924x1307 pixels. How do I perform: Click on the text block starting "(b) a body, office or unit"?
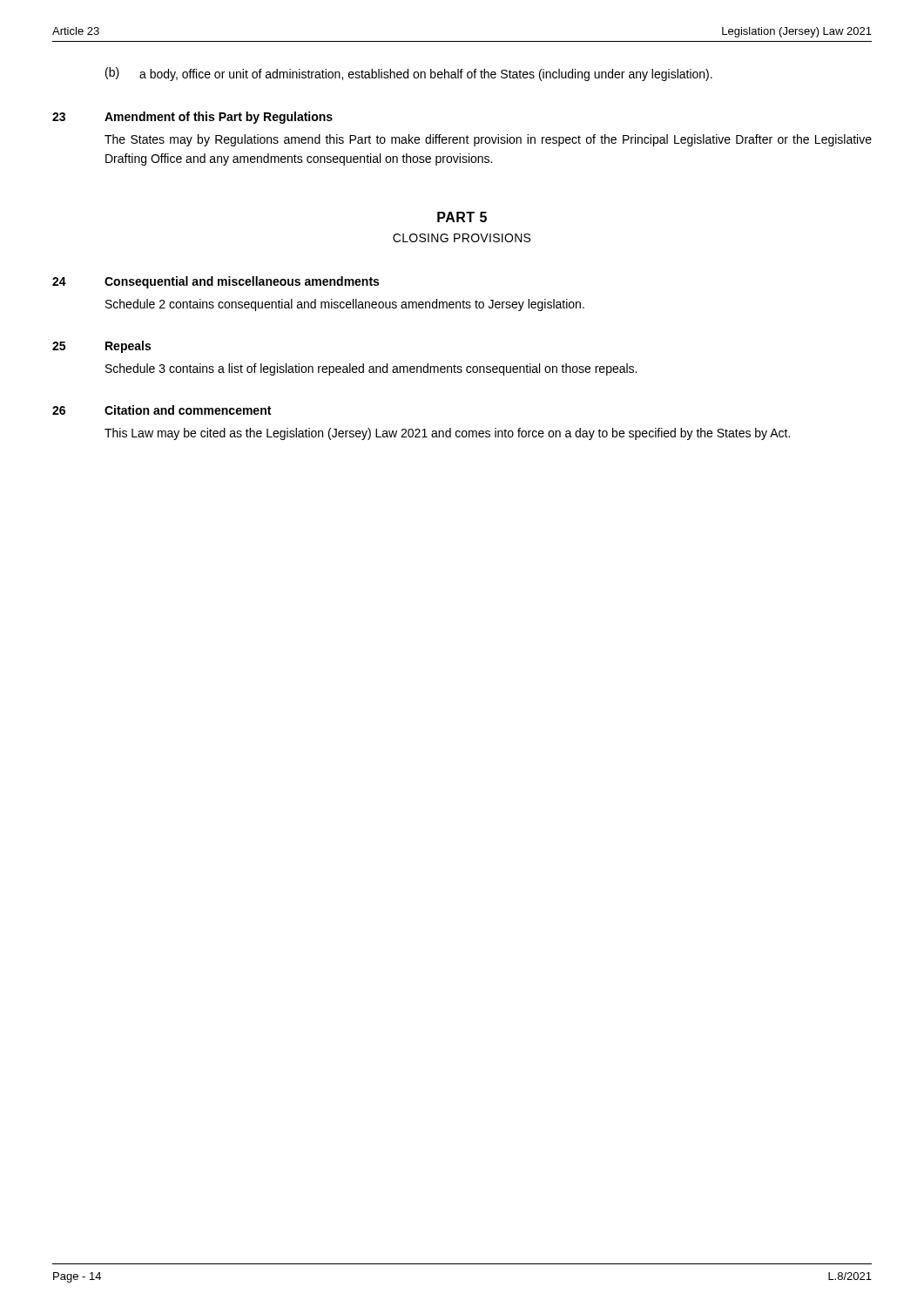pyautogui.click(x=488, y=74)
